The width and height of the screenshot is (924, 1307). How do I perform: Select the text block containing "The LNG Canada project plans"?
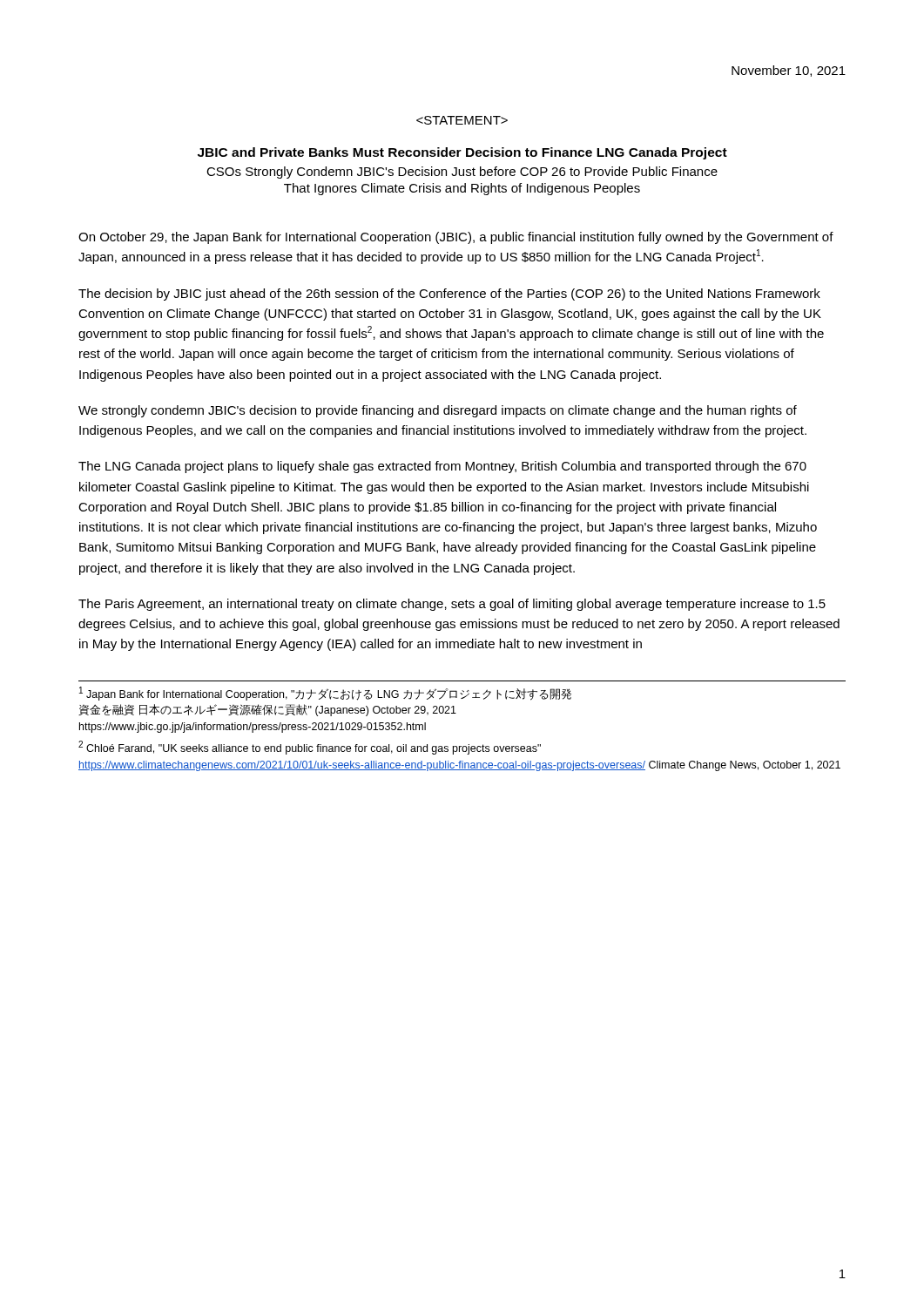click(448, 517)
